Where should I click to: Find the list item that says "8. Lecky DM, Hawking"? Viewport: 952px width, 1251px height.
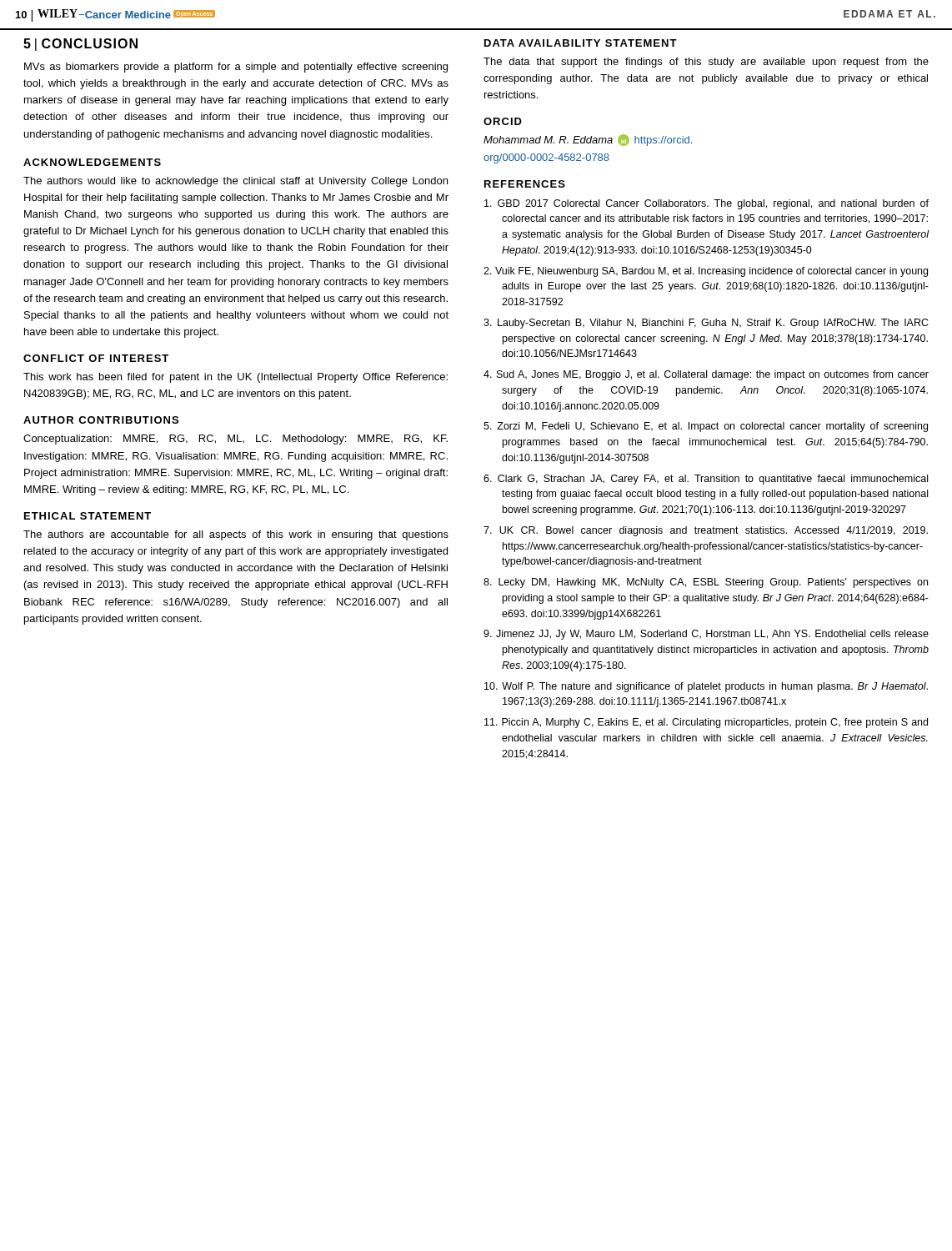(x=706, y=598)
